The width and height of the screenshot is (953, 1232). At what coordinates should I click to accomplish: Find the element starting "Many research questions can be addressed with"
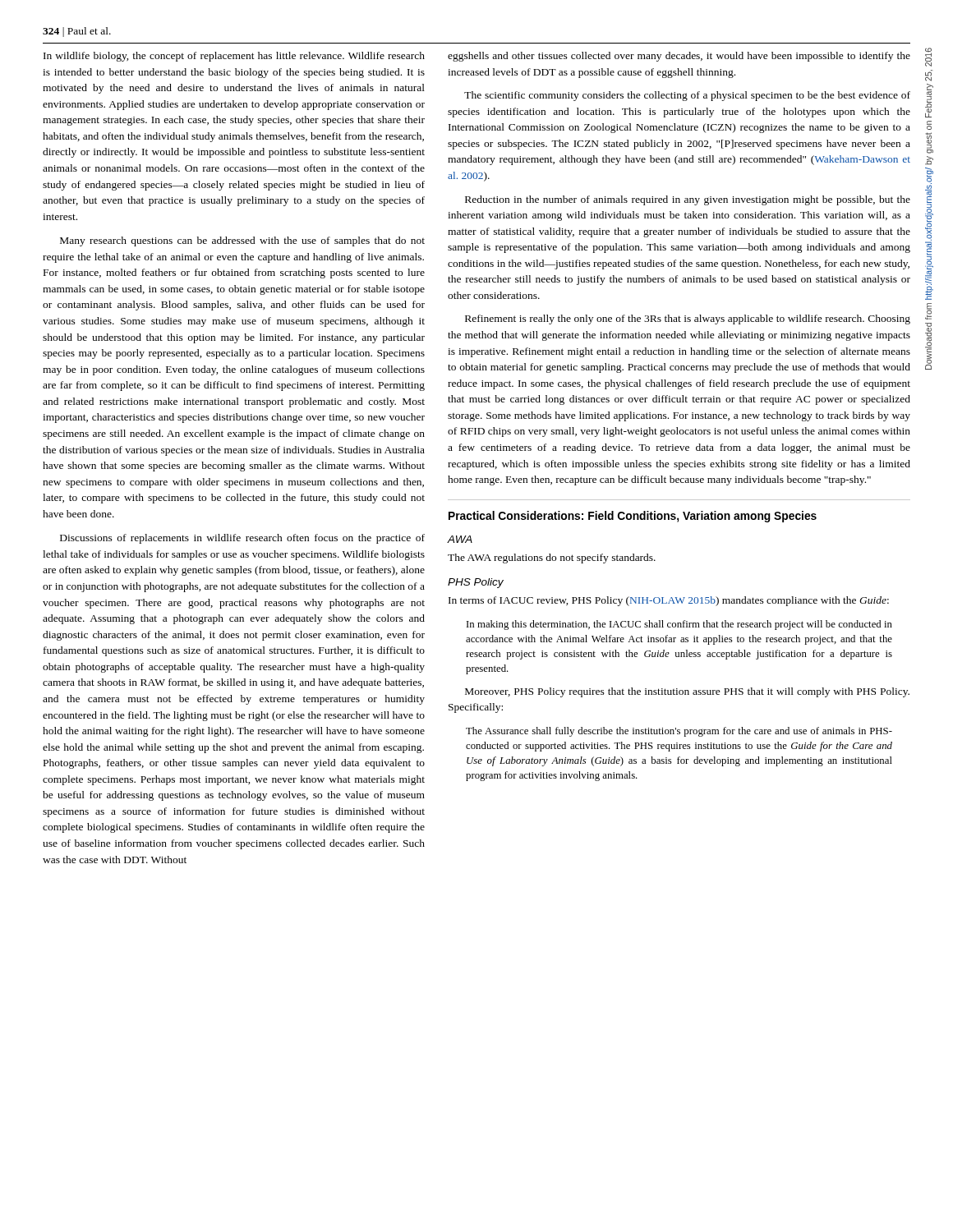pos(234,377)
